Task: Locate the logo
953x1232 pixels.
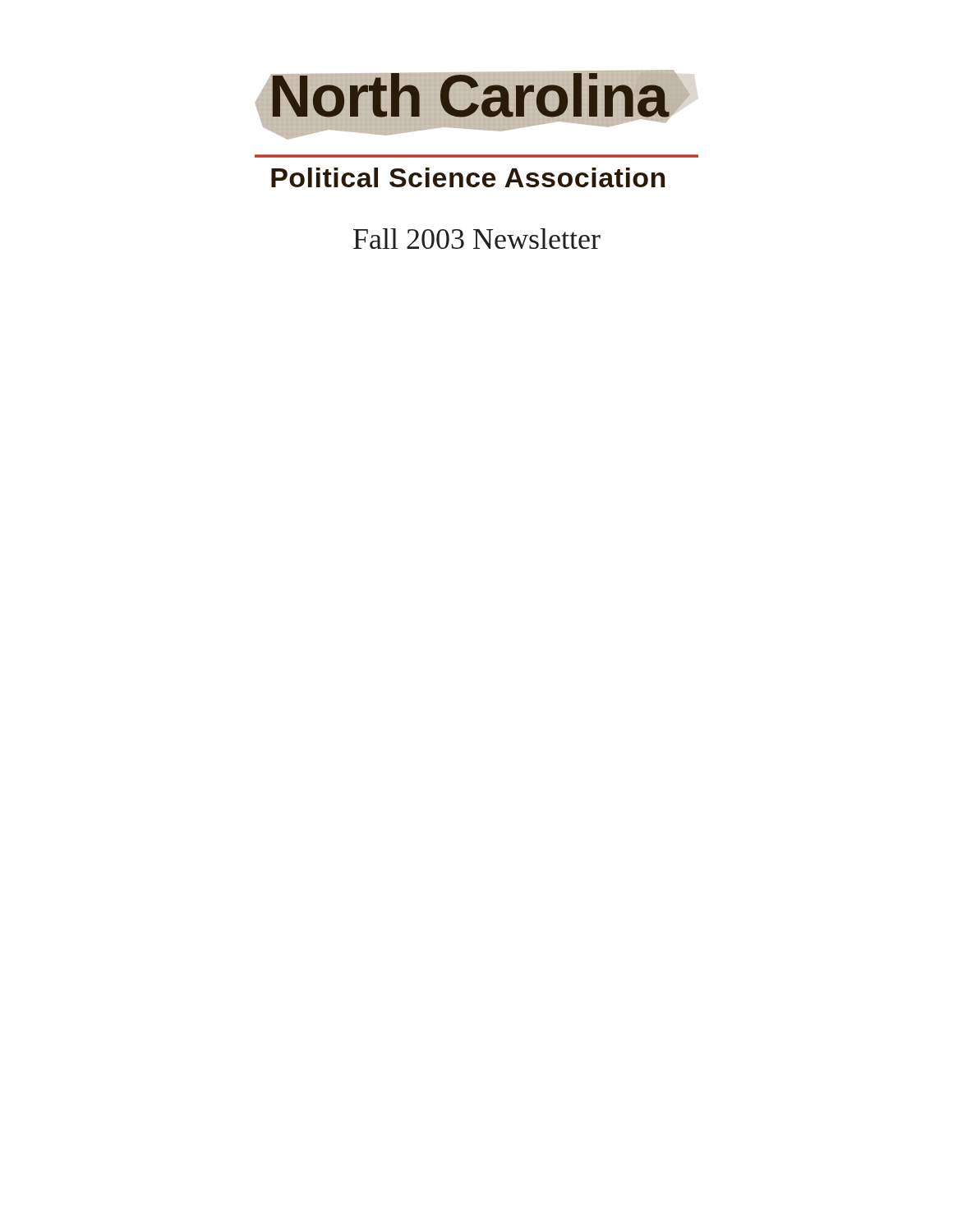Action: [476, 125]
